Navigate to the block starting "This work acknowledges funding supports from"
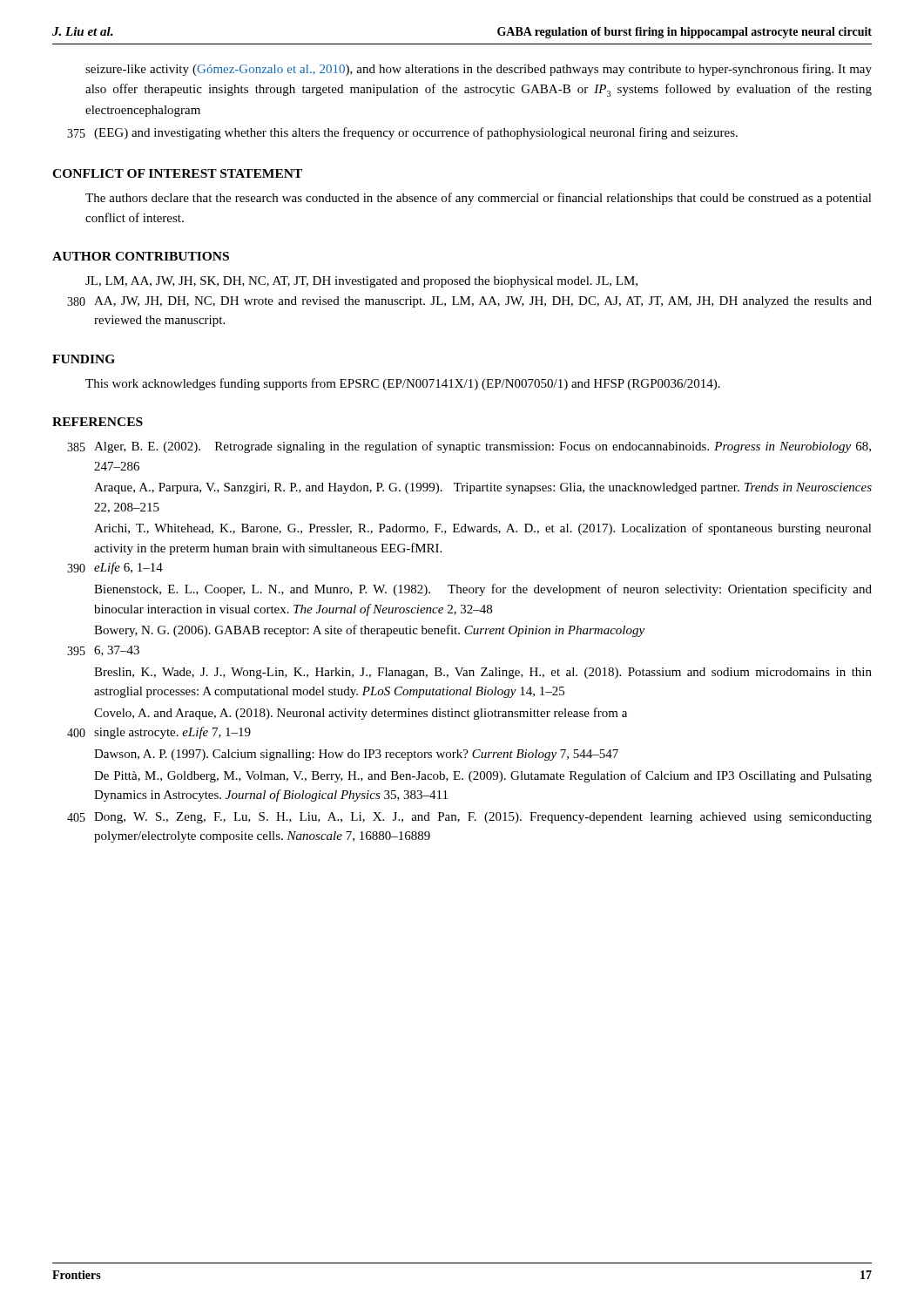Screen dimensions: 1307x924 click(x=403, y=383)
